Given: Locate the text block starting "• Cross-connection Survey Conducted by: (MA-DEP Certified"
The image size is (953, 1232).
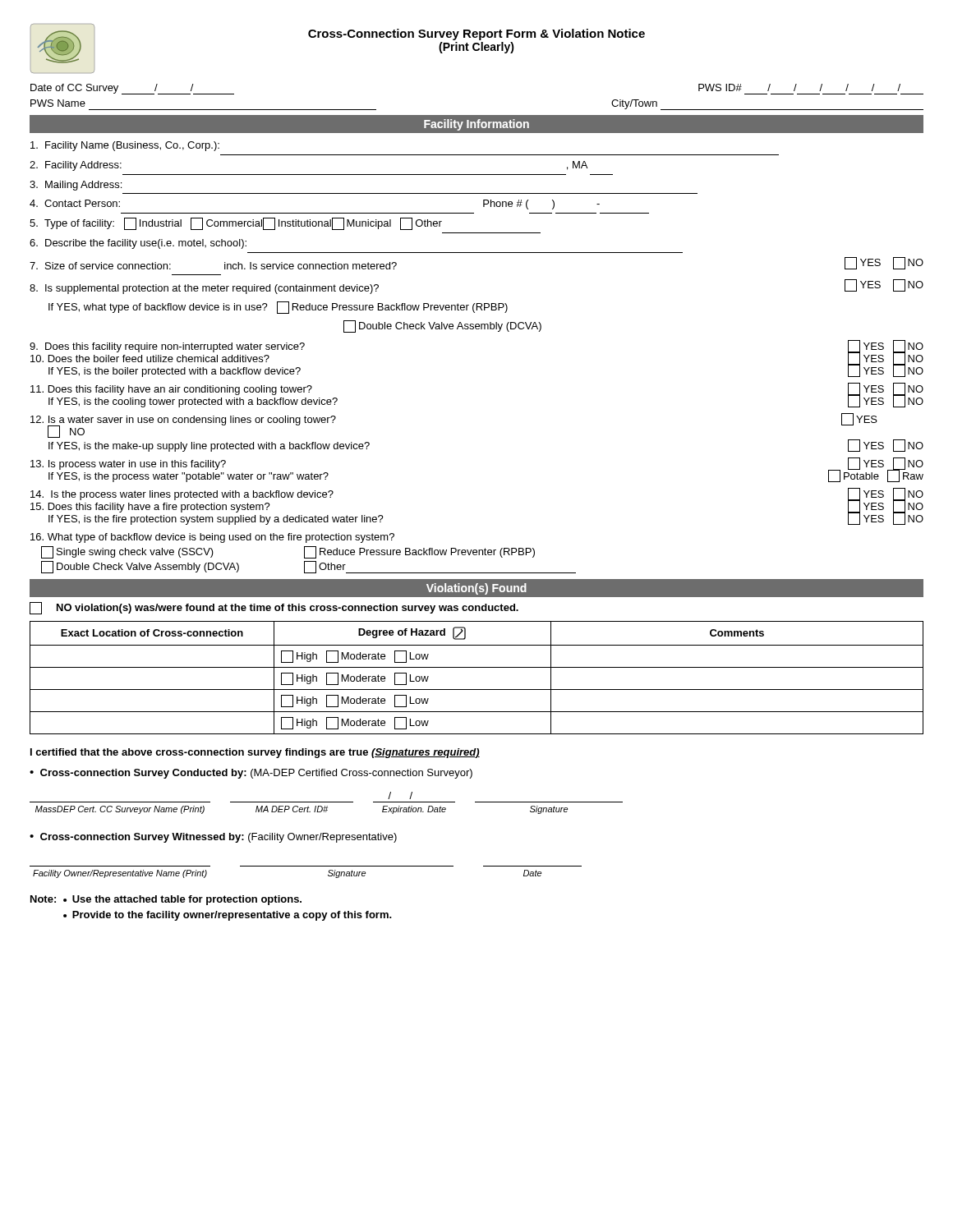Looking at the screenshot, I should pyautogui.click(x=251, y=772).
